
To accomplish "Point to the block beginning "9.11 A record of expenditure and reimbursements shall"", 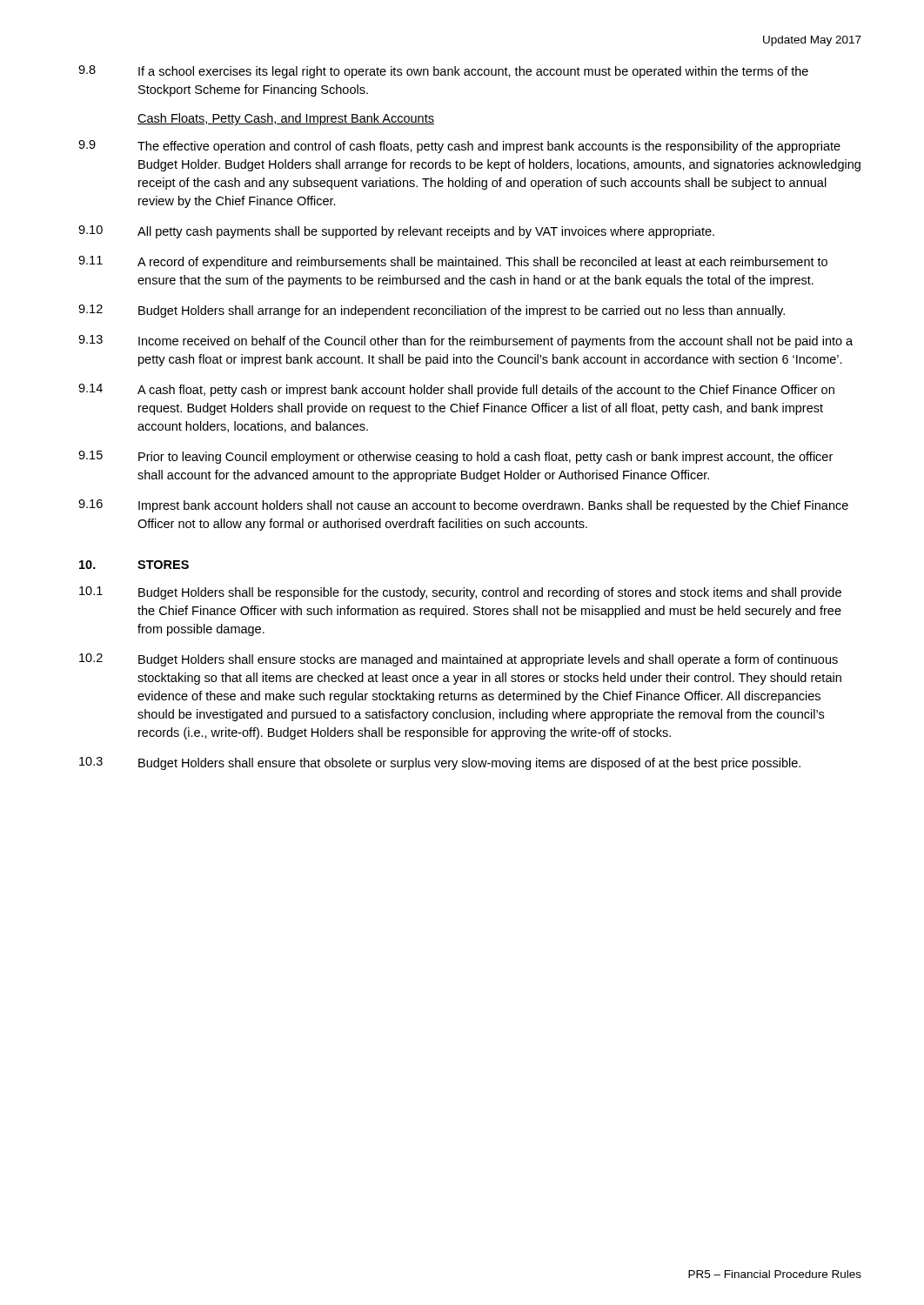I will (470, 272).
